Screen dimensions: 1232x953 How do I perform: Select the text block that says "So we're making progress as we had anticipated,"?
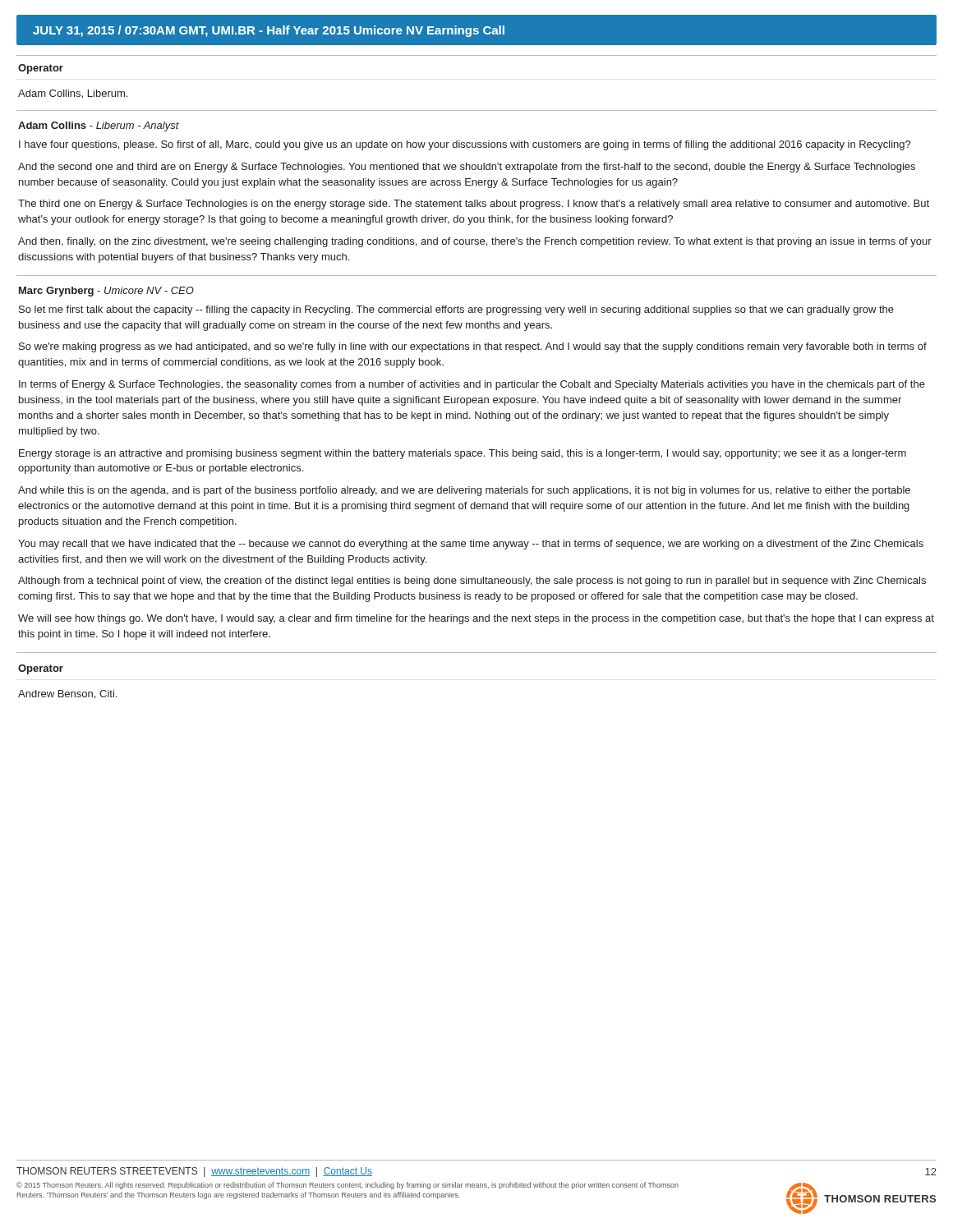[472, 354]
